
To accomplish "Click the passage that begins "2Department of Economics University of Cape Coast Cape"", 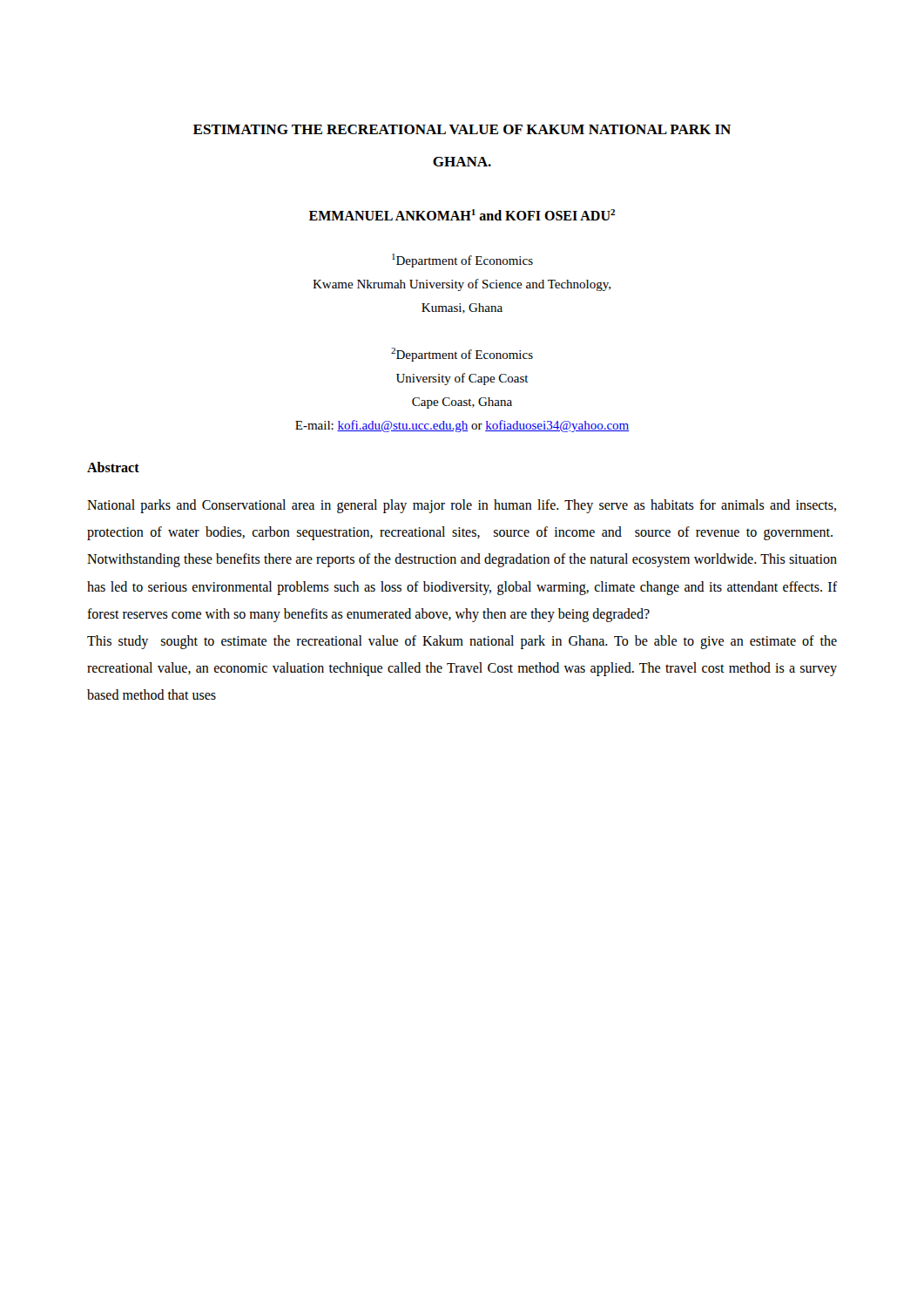I will 462,389.
